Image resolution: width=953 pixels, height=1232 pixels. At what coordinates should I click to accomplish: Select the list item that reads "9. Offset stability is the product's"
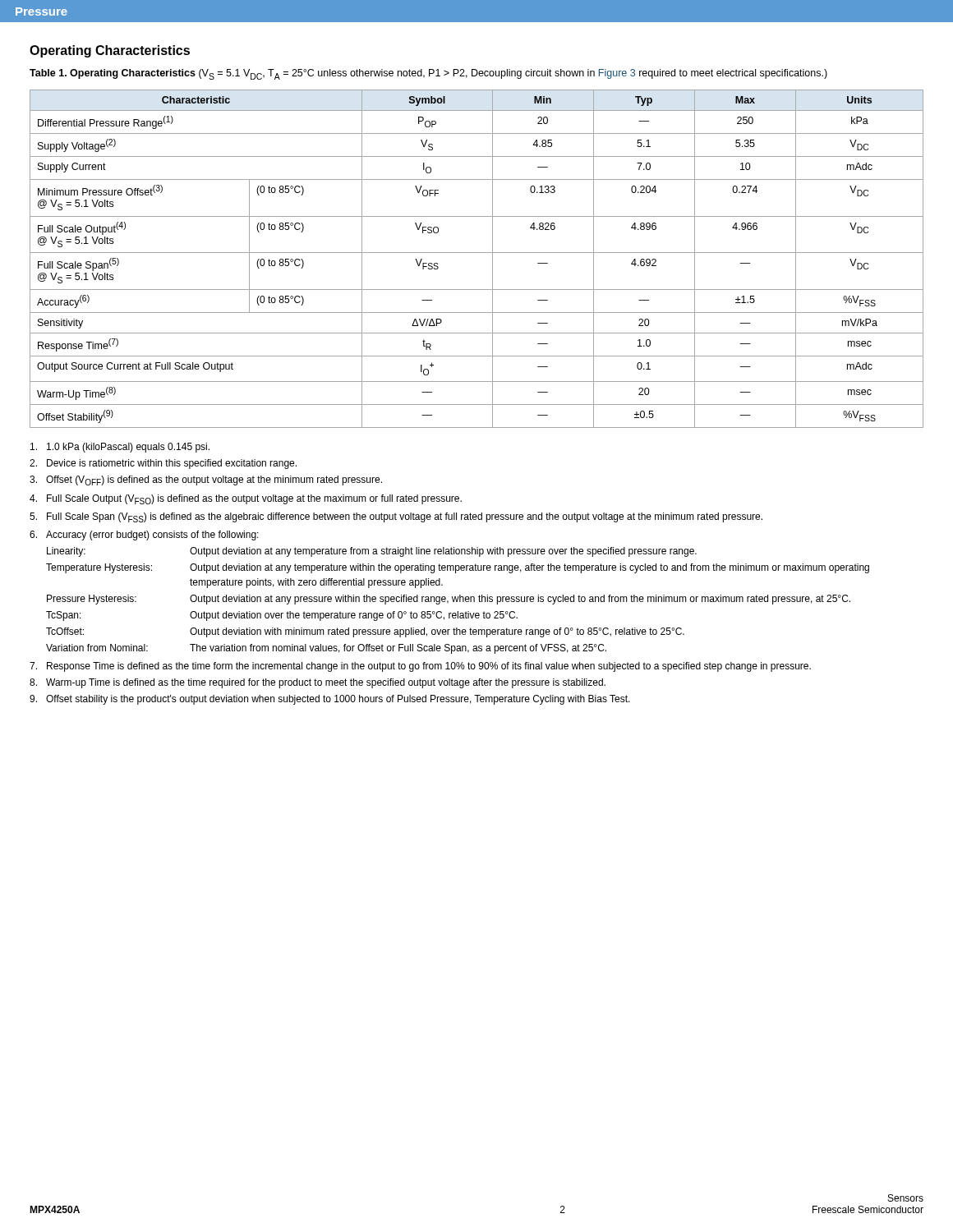tap(330, 699)
